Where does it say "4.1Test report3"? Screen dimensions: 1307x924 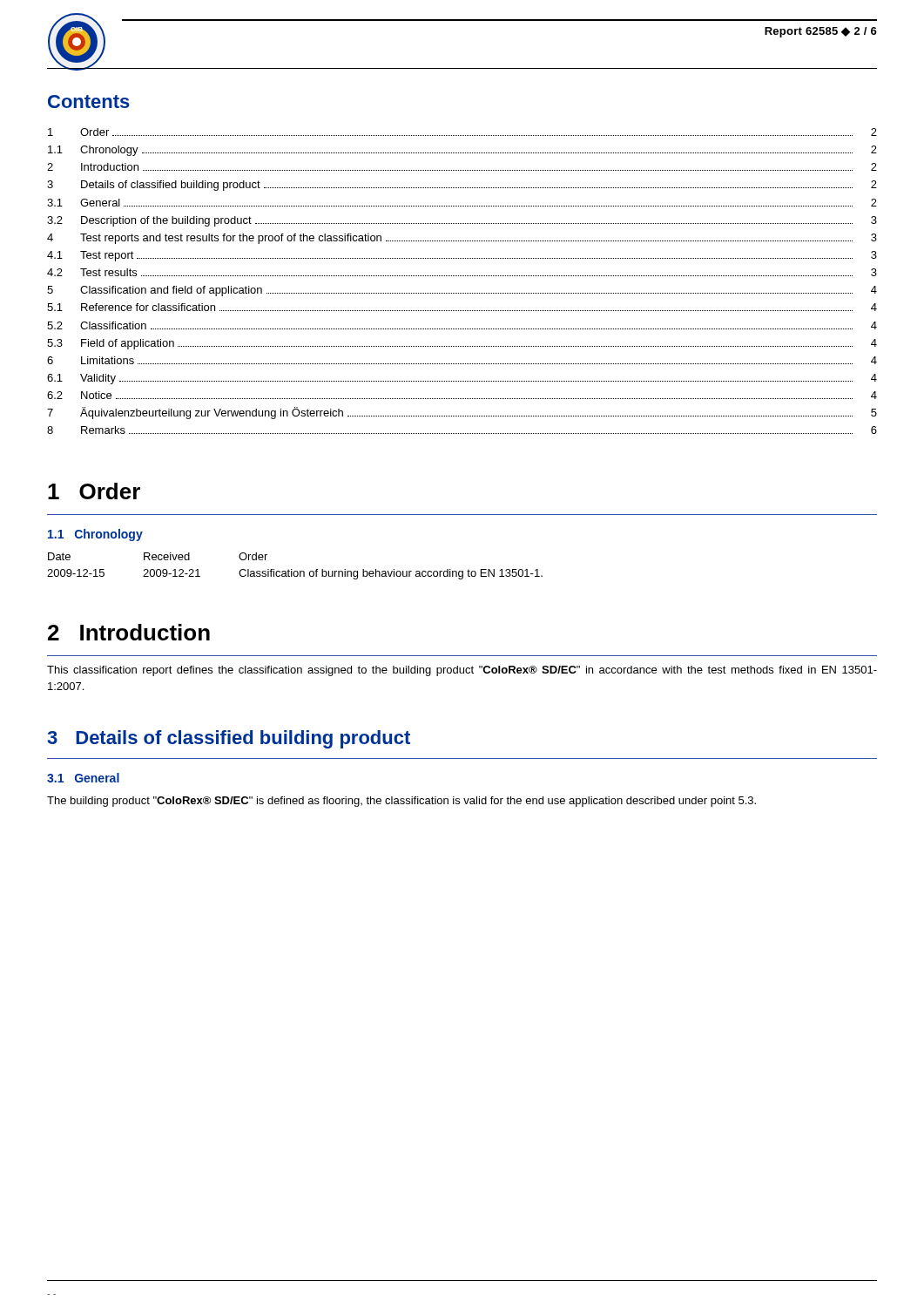tap(462, 255)
